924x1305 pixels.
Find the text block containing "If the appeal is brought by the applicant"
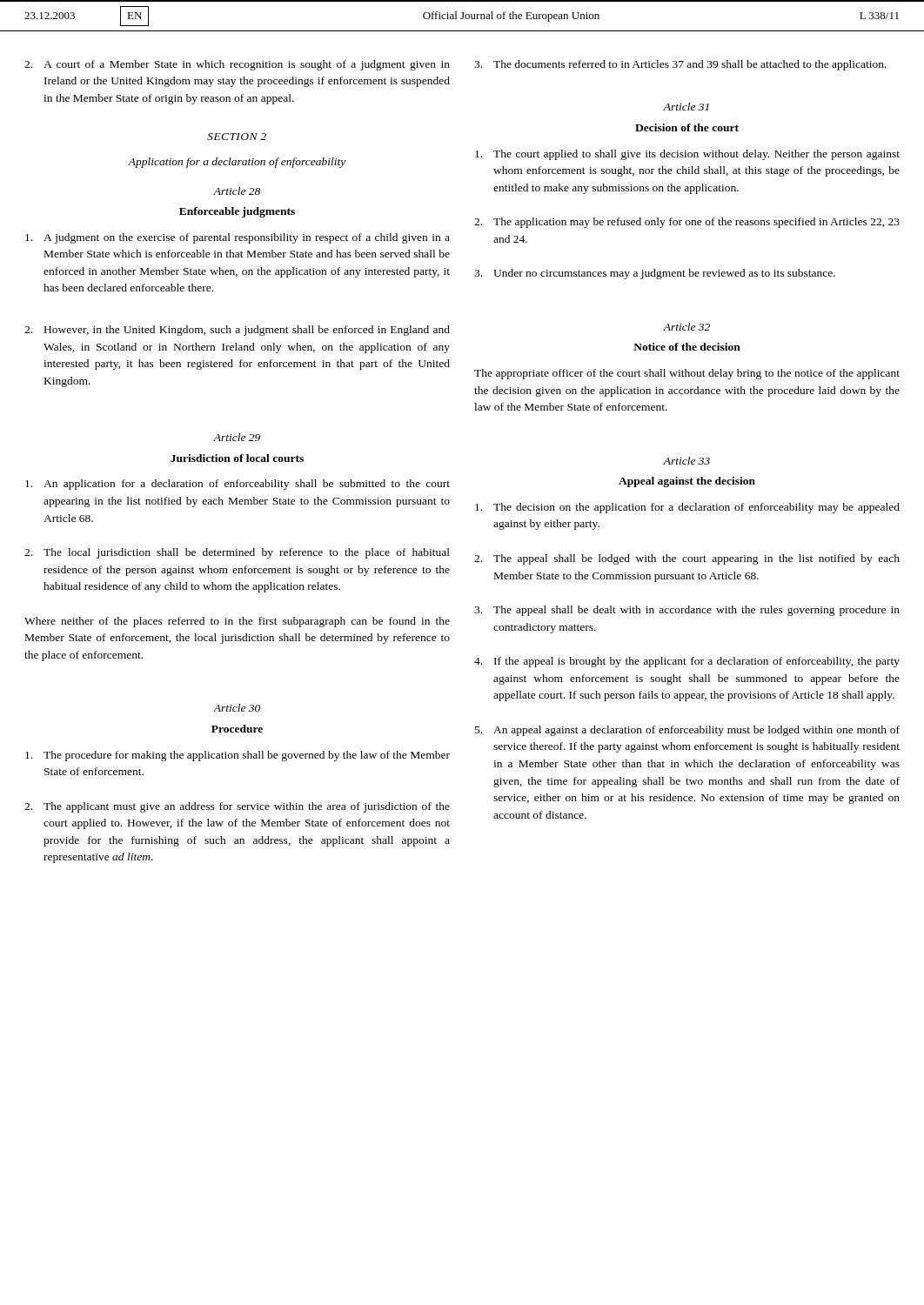point(687,678)
